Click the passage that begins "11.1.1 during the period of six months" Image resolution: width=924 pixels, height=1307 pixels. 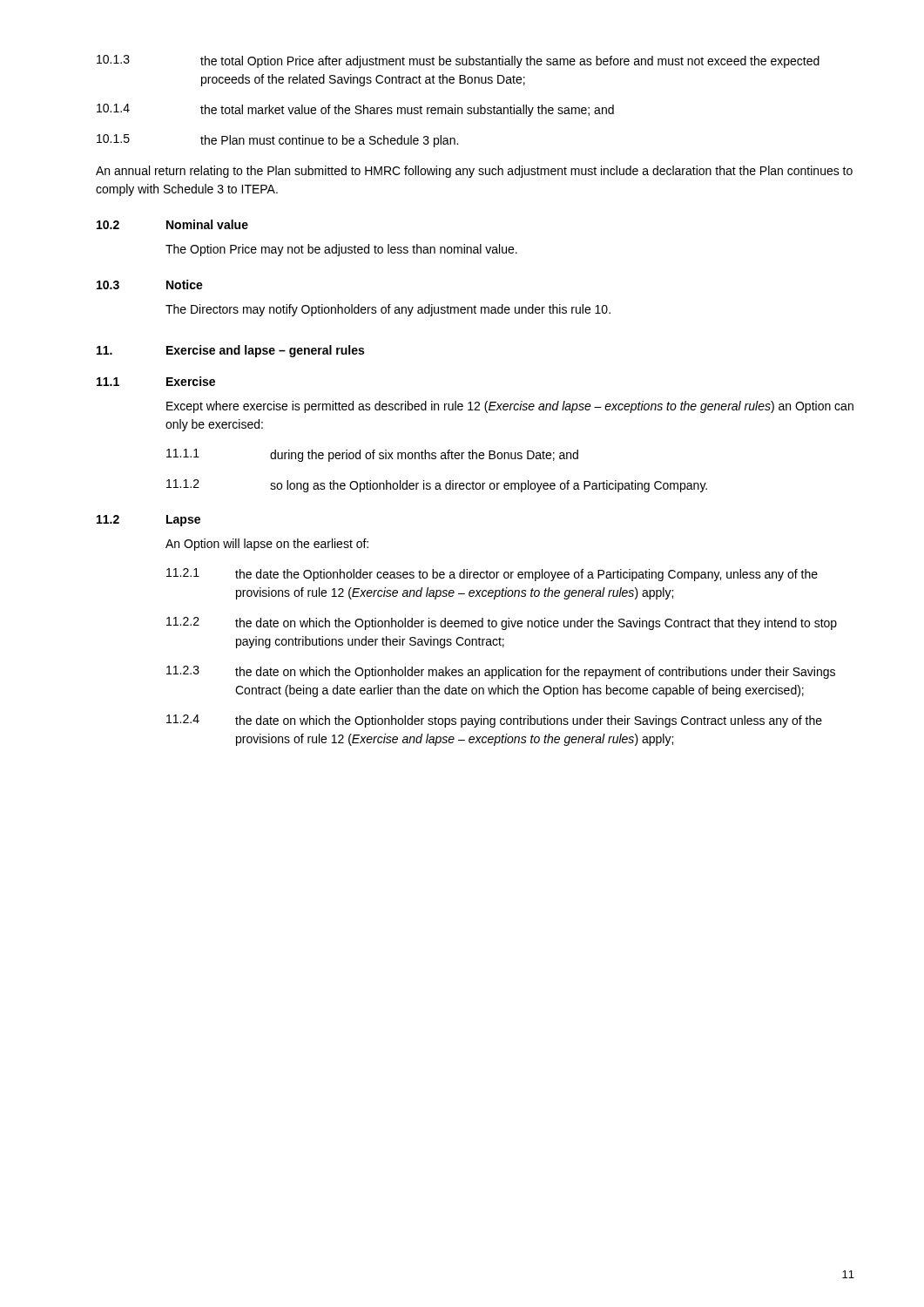(510, 455)
